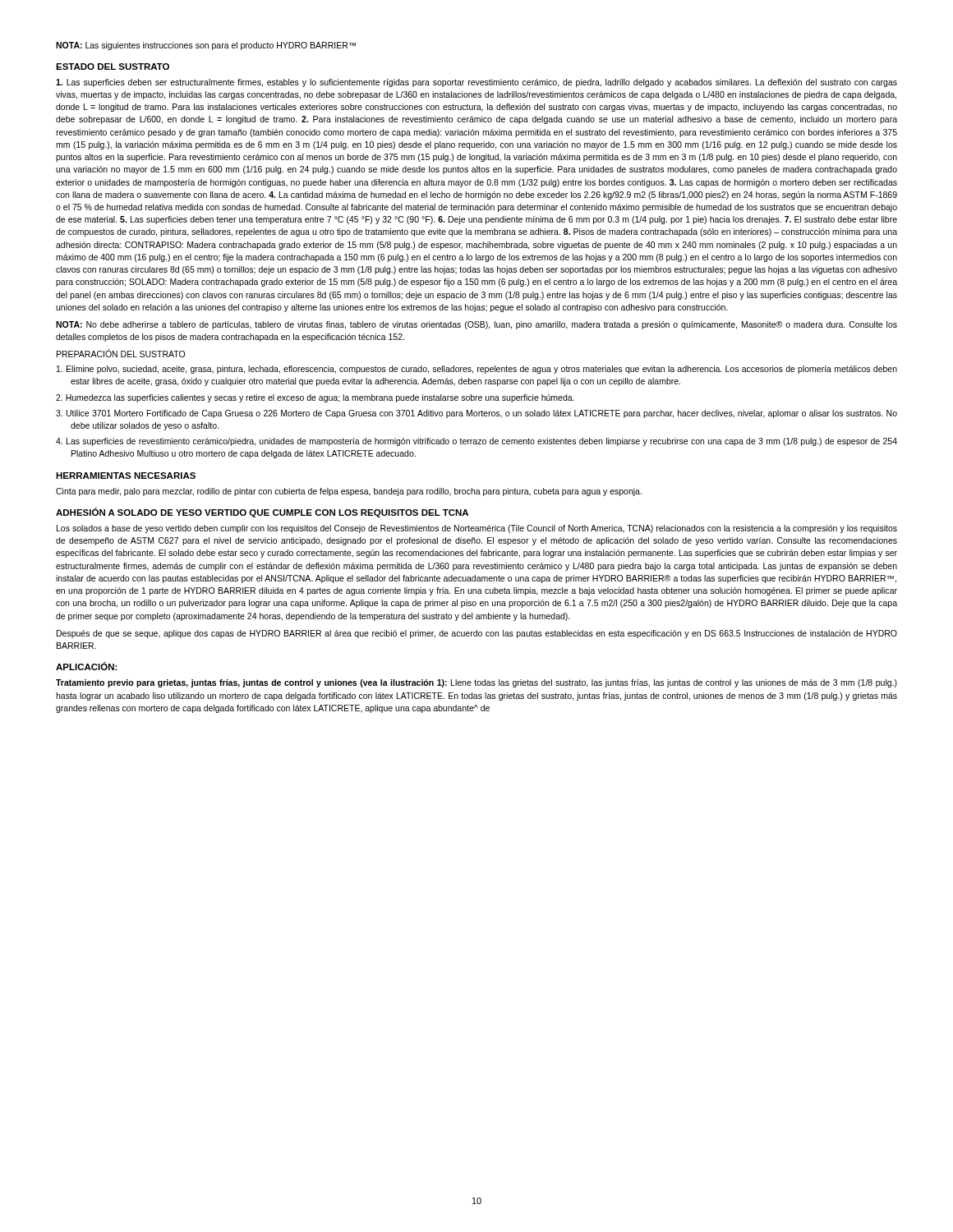
Task: Navigate to the passage starting "ADHESIÓN A SOLADO DE YESO"
Action: click(x=262, y=512)
